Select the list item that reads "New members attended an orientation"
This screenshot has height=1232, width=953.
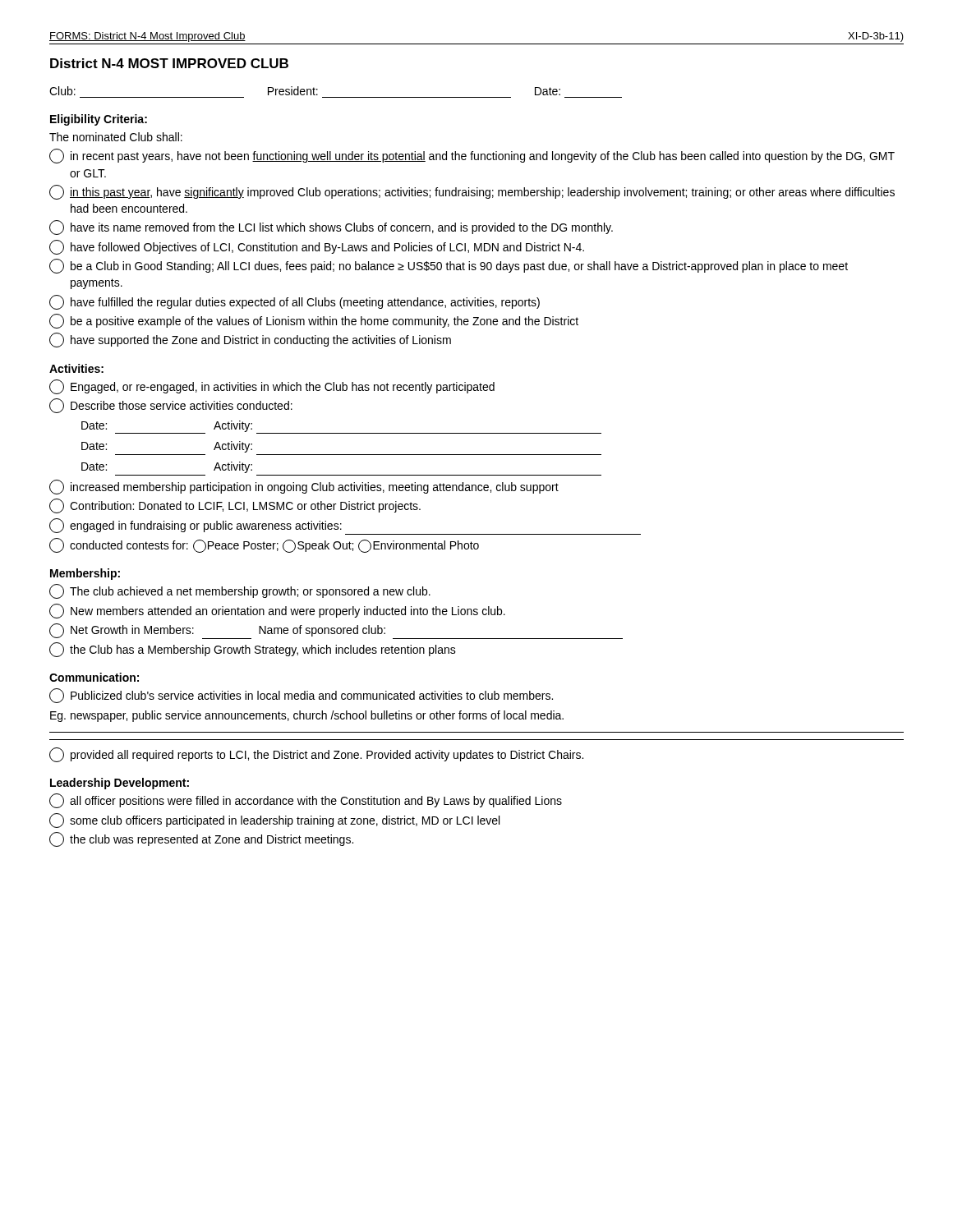(x=476, y=611)
